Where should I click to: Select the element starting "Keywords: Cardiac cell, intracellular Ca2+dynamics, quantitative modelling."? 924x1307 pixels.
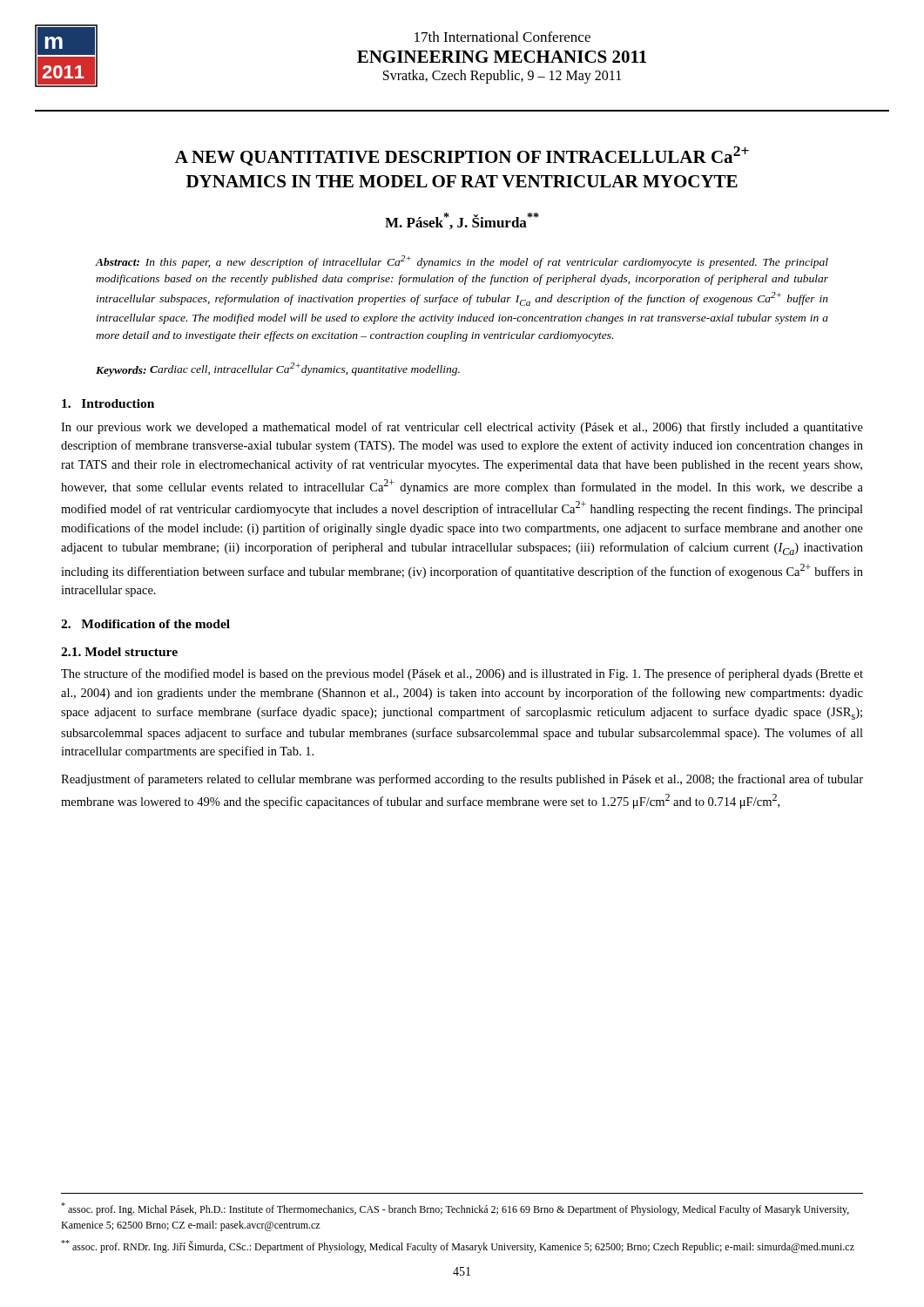click(278, 368)
